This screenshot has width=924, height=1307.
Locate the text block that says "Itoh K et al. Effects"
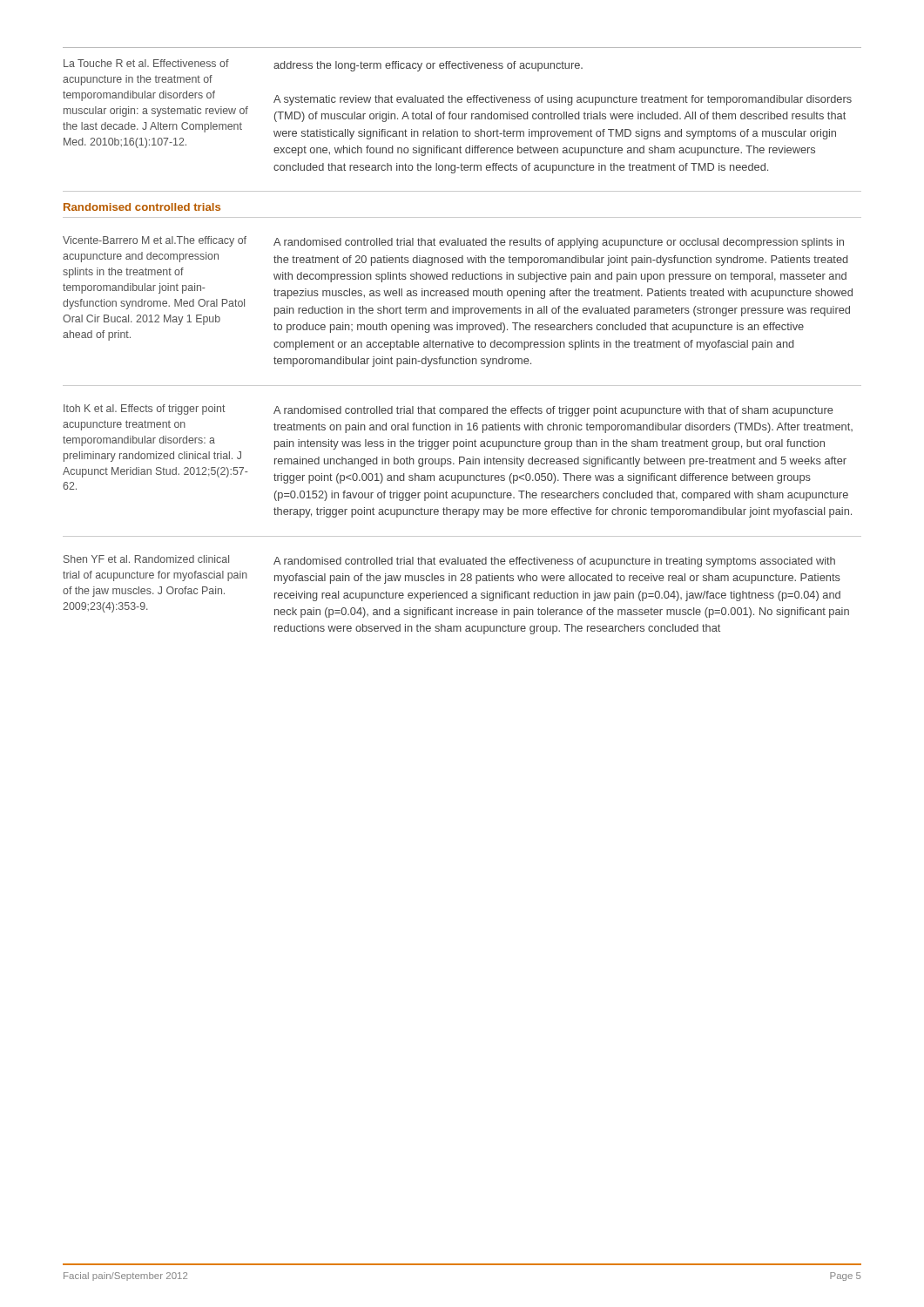pos(155,447)
